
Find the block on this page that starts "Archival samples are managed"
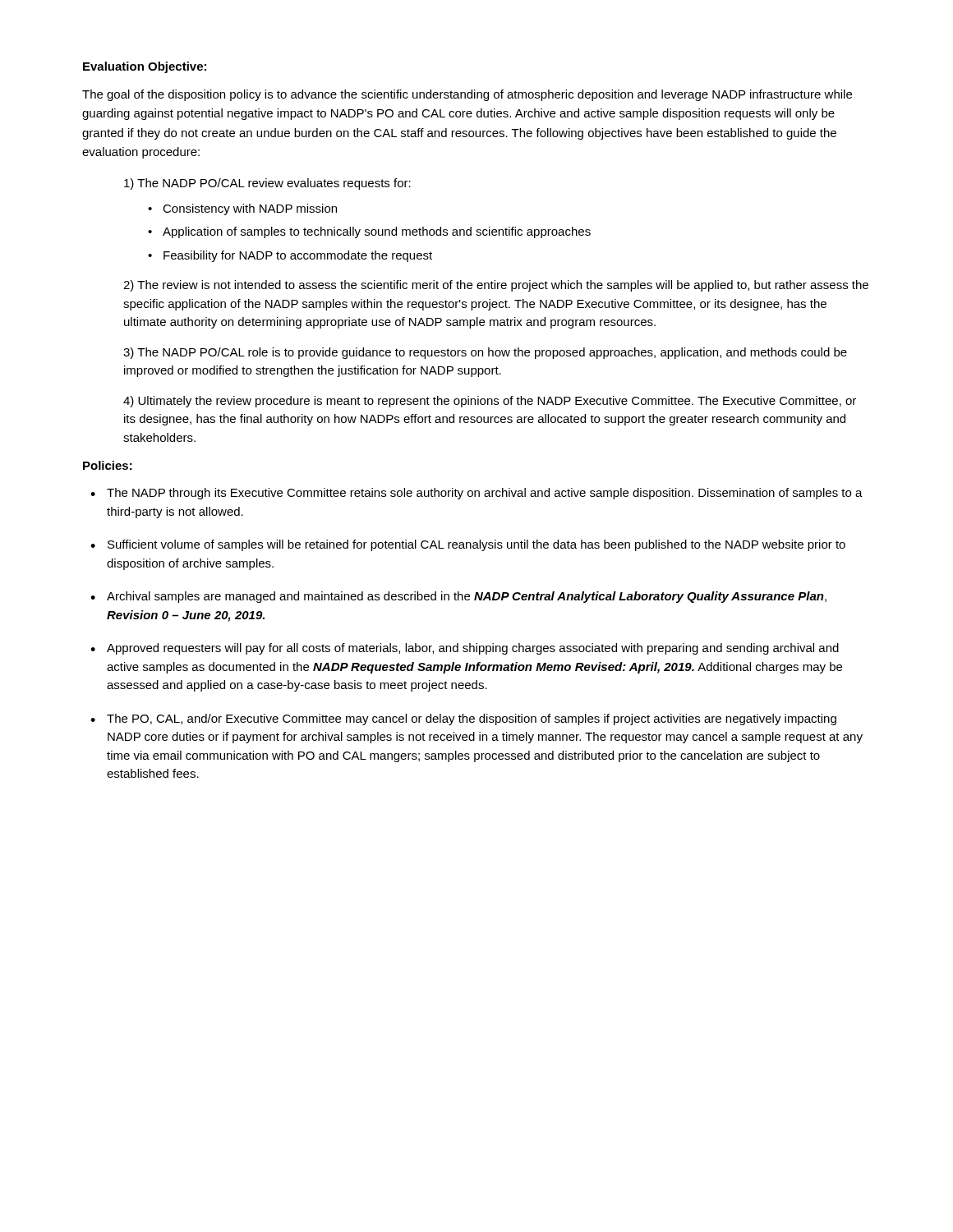[x=467, y=605]
